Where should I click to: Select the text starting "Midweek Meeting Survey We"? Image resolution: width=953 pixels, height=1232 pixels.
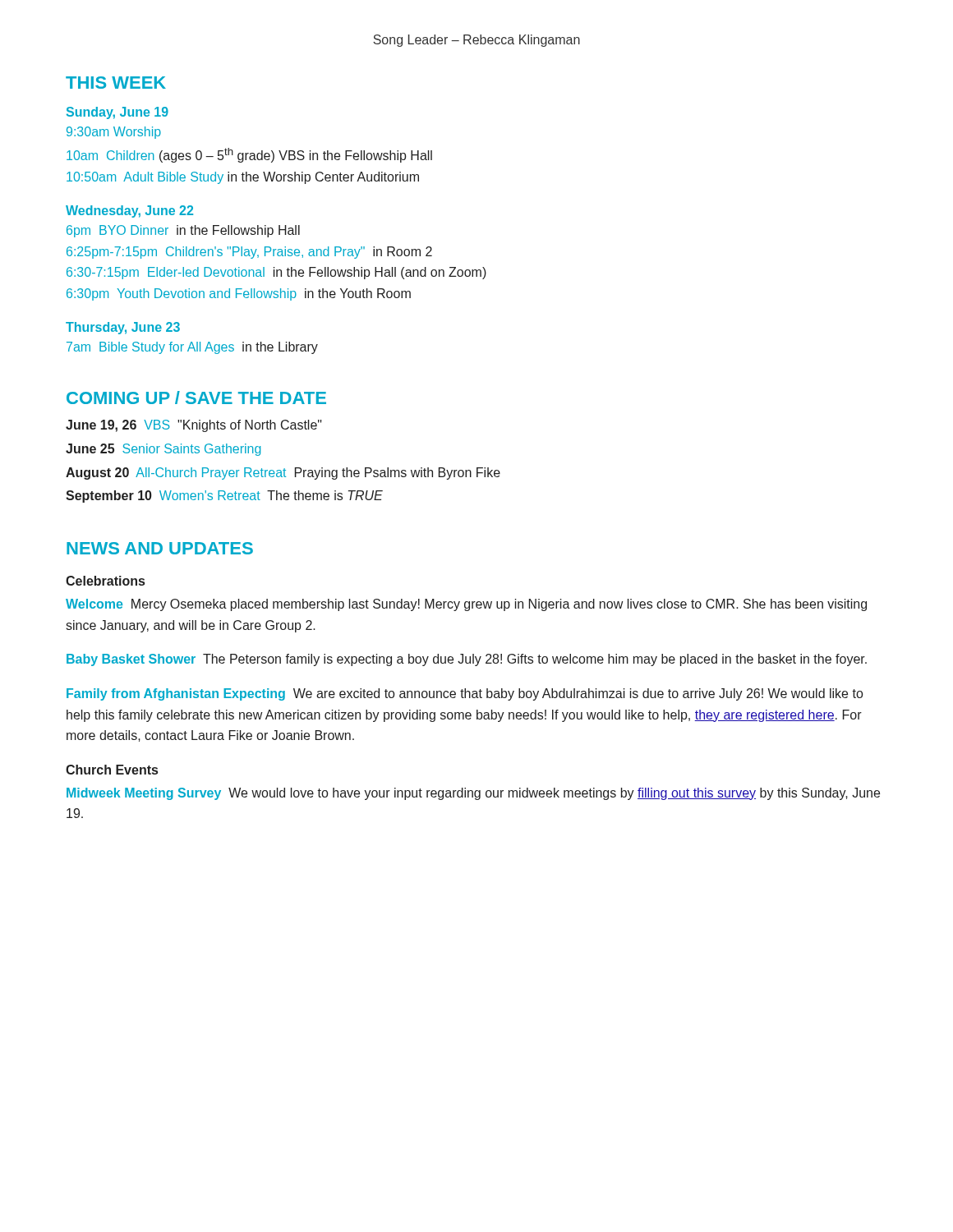[x=473, y=803]
